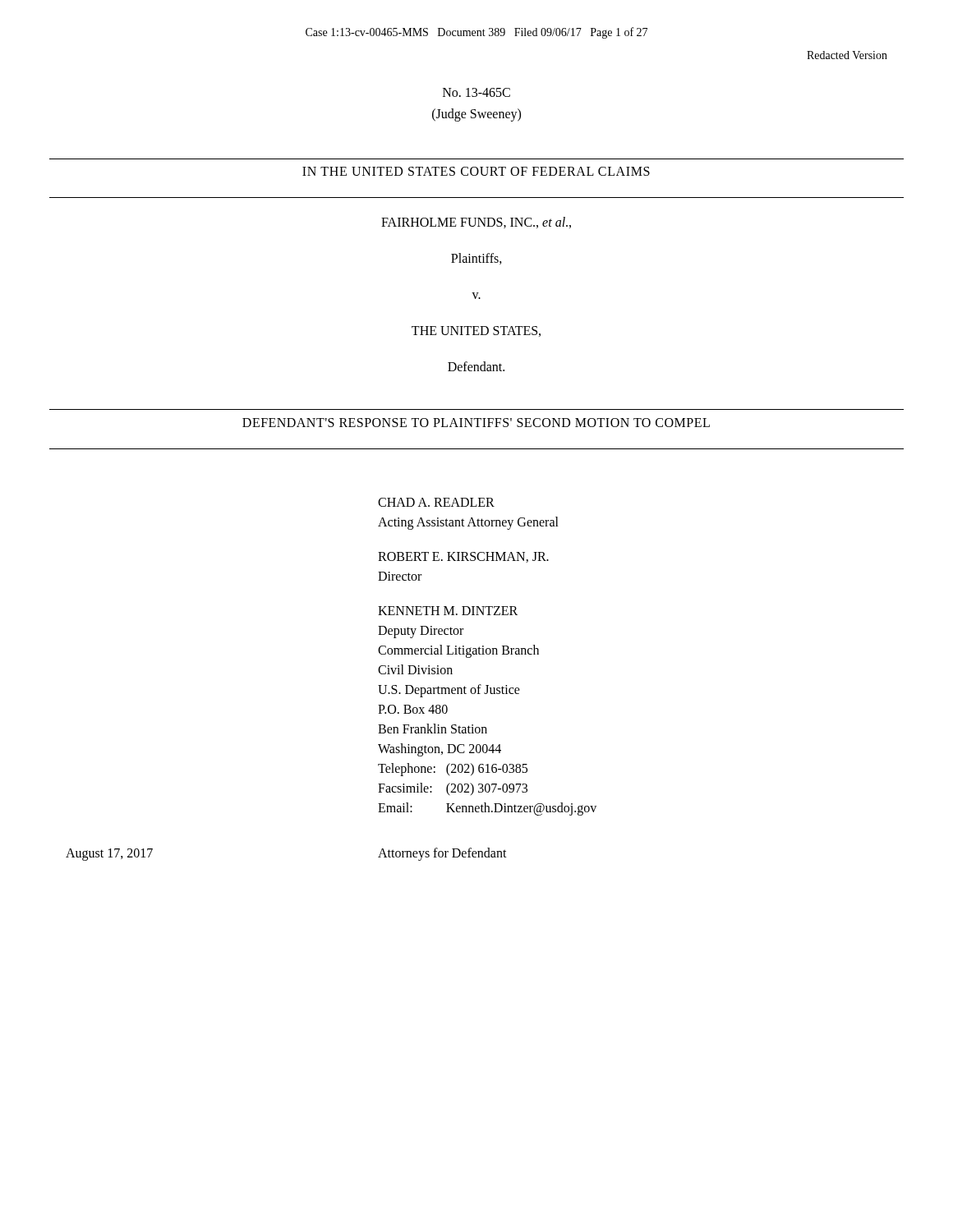
Task: Select the text block starting "CHAD A. READLER Acting Assistant Attorney General"
Action: pos(468,512)
